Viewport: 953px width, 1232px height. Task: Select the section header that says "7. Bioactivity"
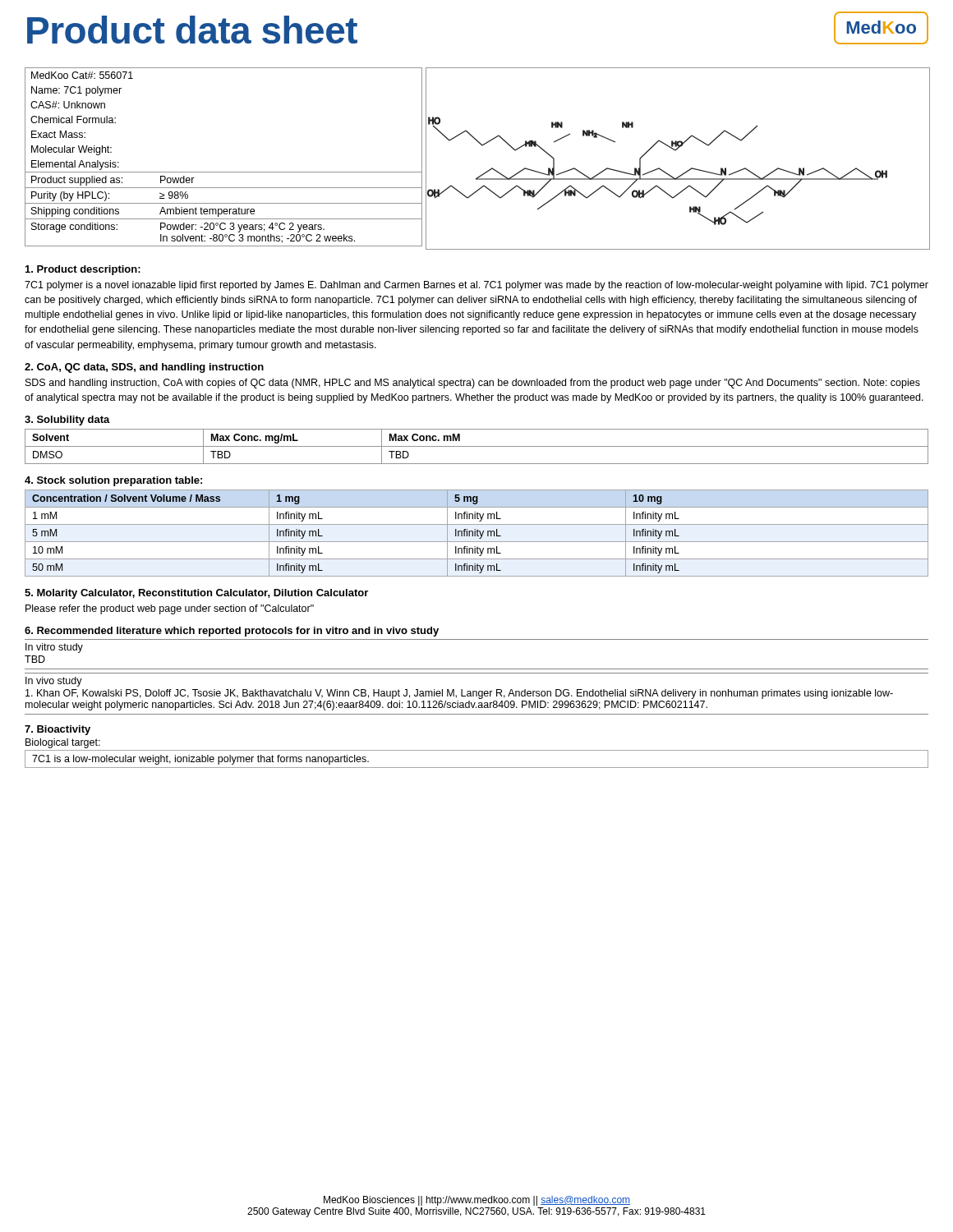[x=58, y=729]
